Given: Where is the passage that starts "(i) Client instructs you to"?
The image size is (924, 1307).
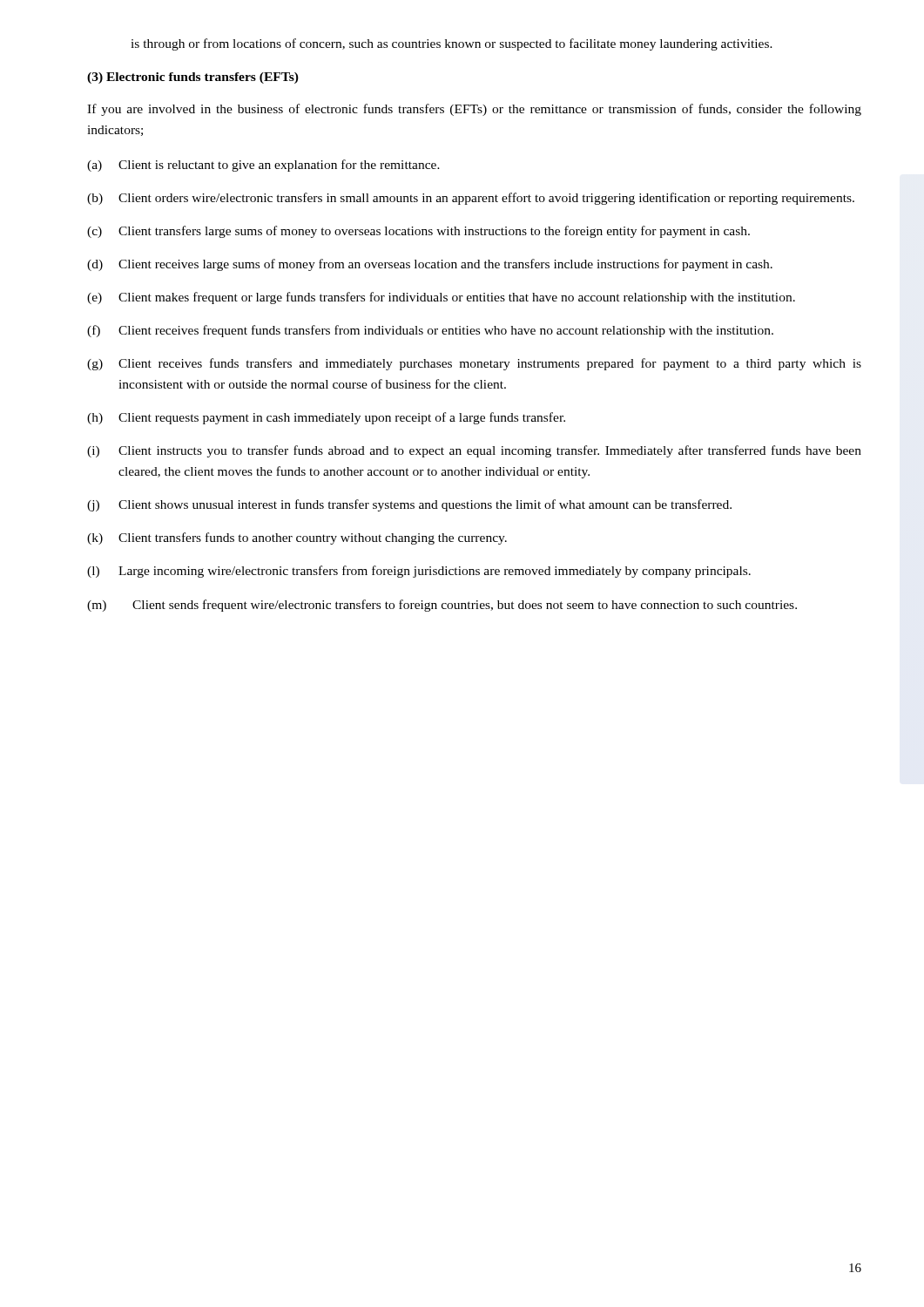Looking at the screenshot, I should (474, 461).
